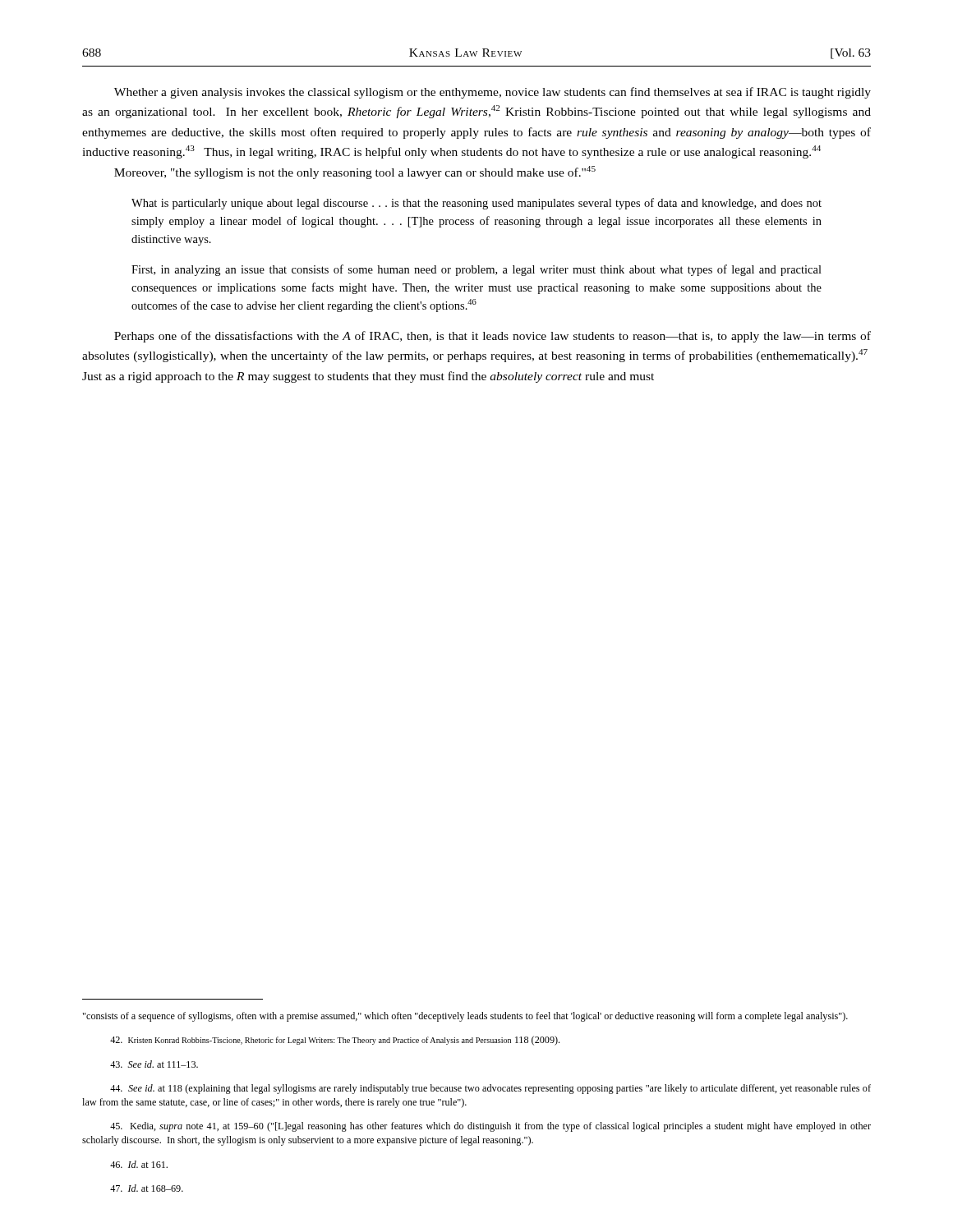Viewport: 953px width, 1232px height.
Task: Find the text starting "Id. at 161."
Action: 139,1164
